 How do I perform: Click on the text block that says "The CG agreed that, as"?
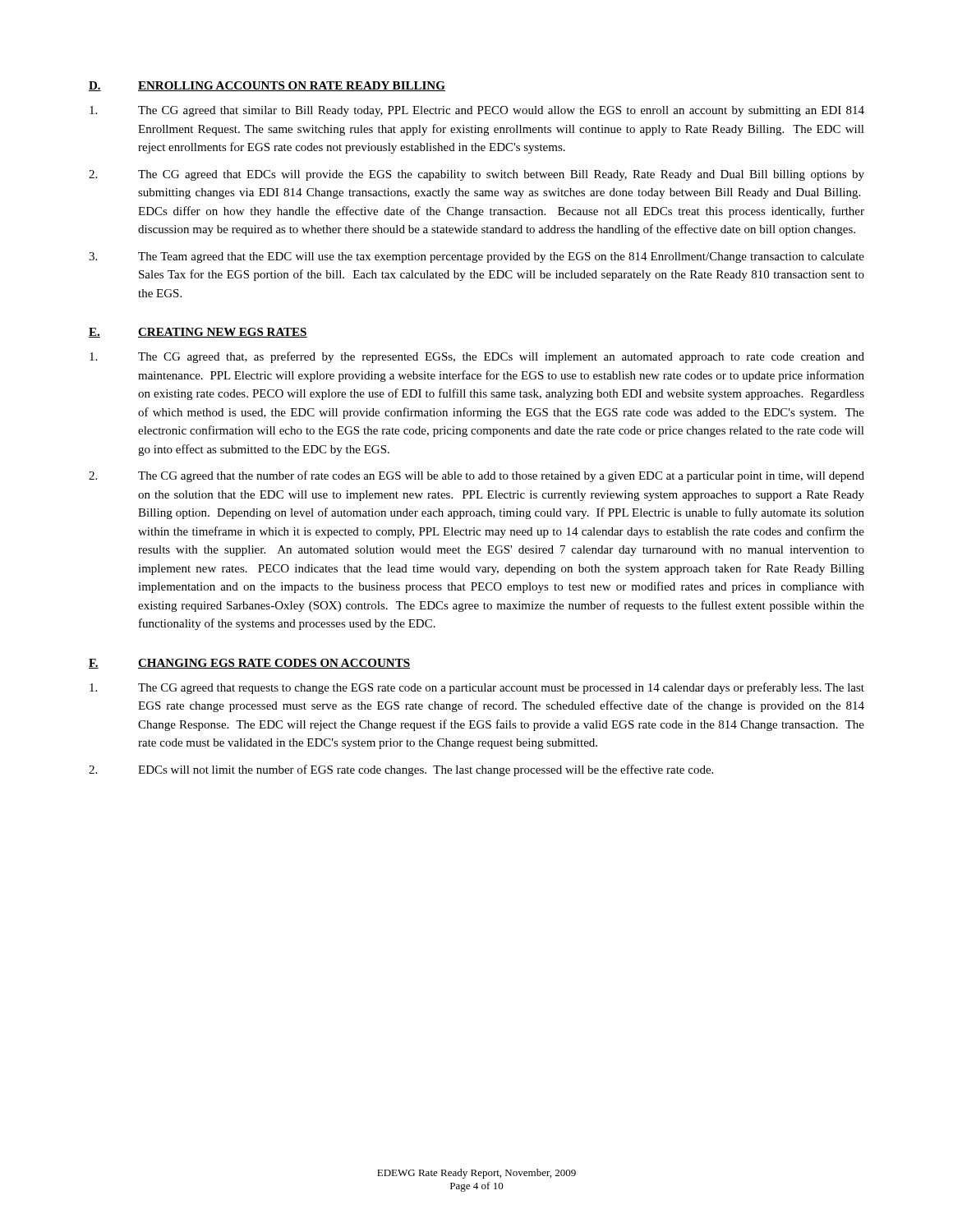(x=476, y=403)
